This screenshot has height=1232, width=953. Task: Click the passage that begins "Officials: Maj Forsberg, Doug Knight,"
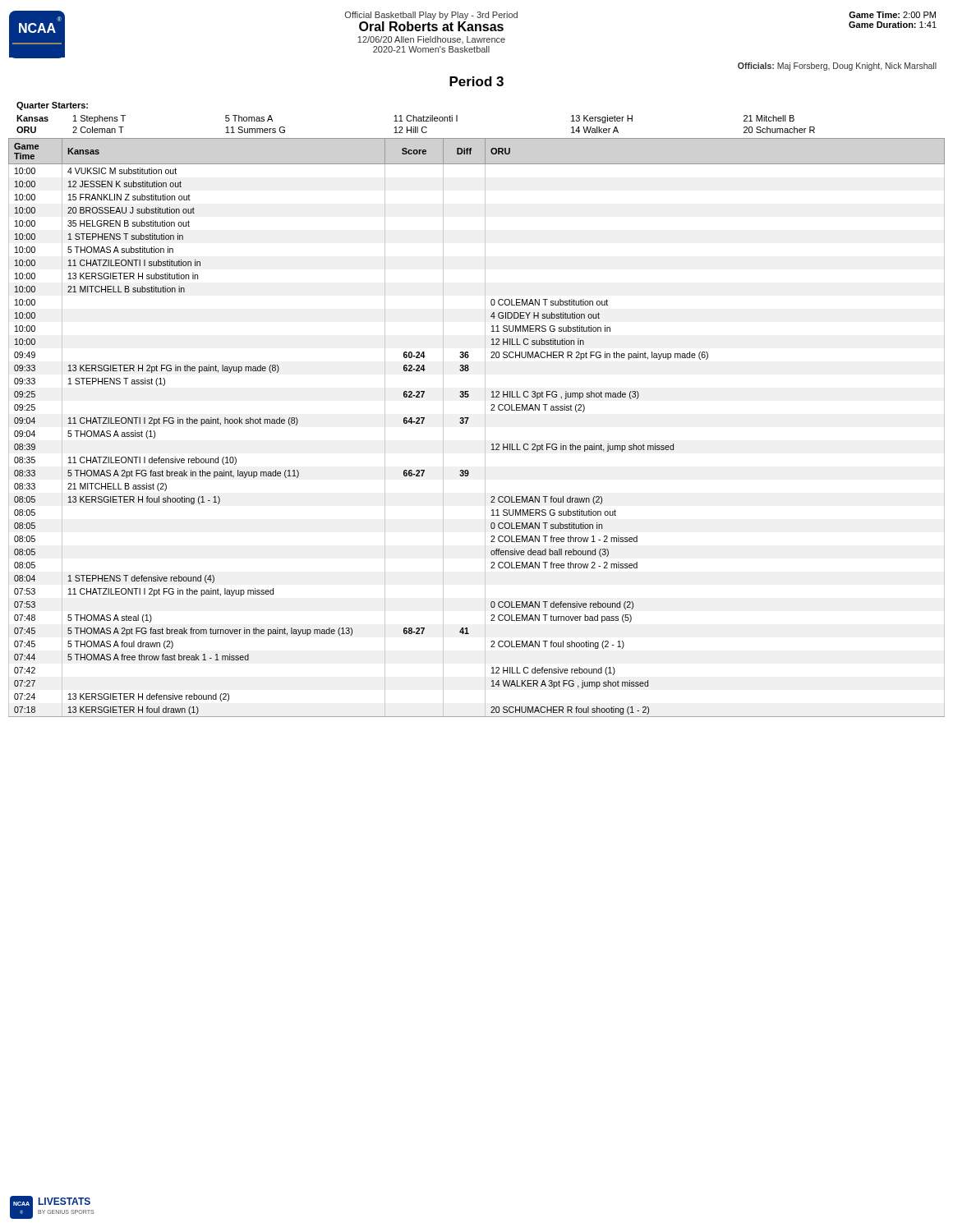[837, 66]
